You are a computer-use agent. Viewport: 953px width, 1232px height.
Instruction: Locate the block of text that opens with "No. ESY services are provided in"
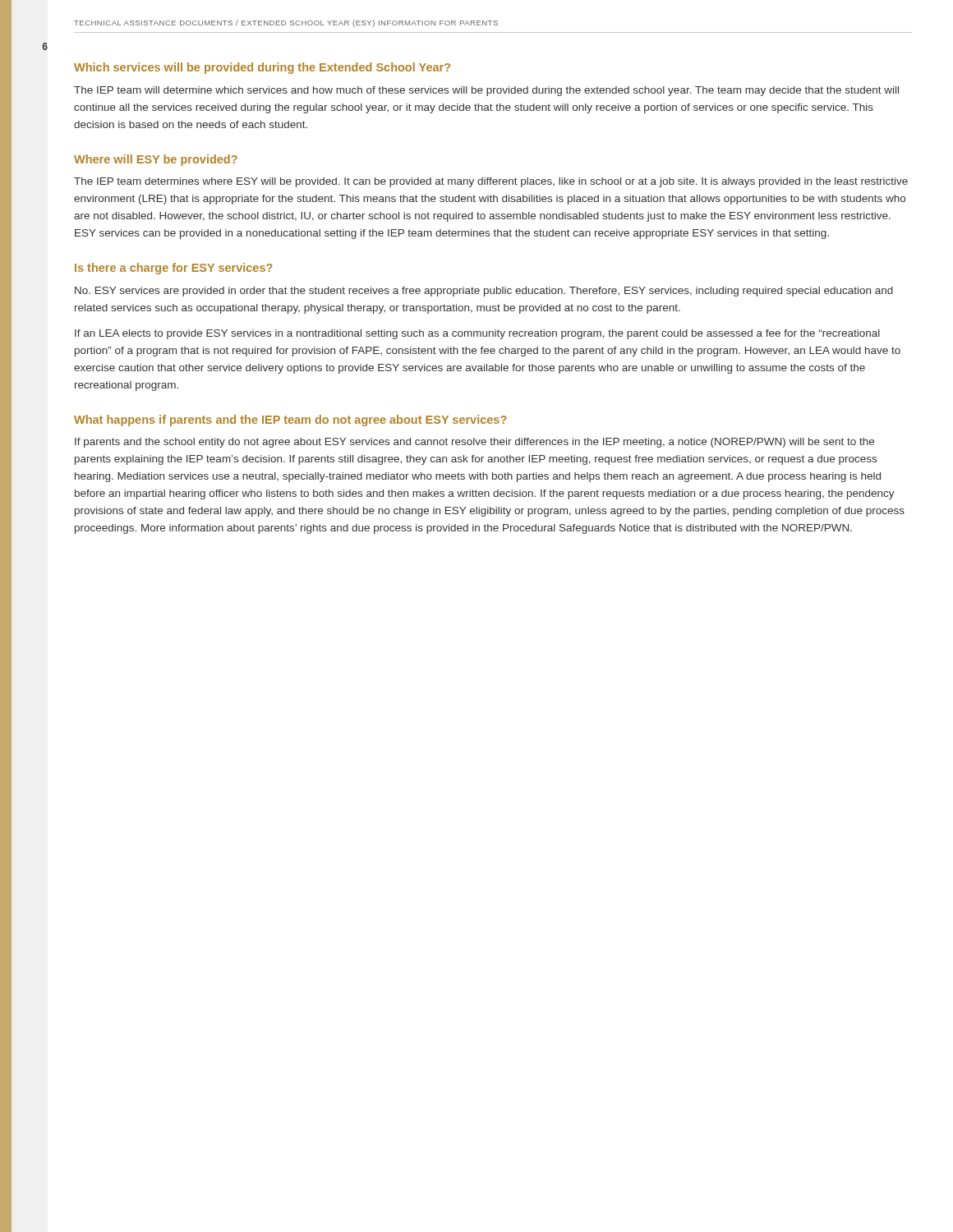point(484,299)
